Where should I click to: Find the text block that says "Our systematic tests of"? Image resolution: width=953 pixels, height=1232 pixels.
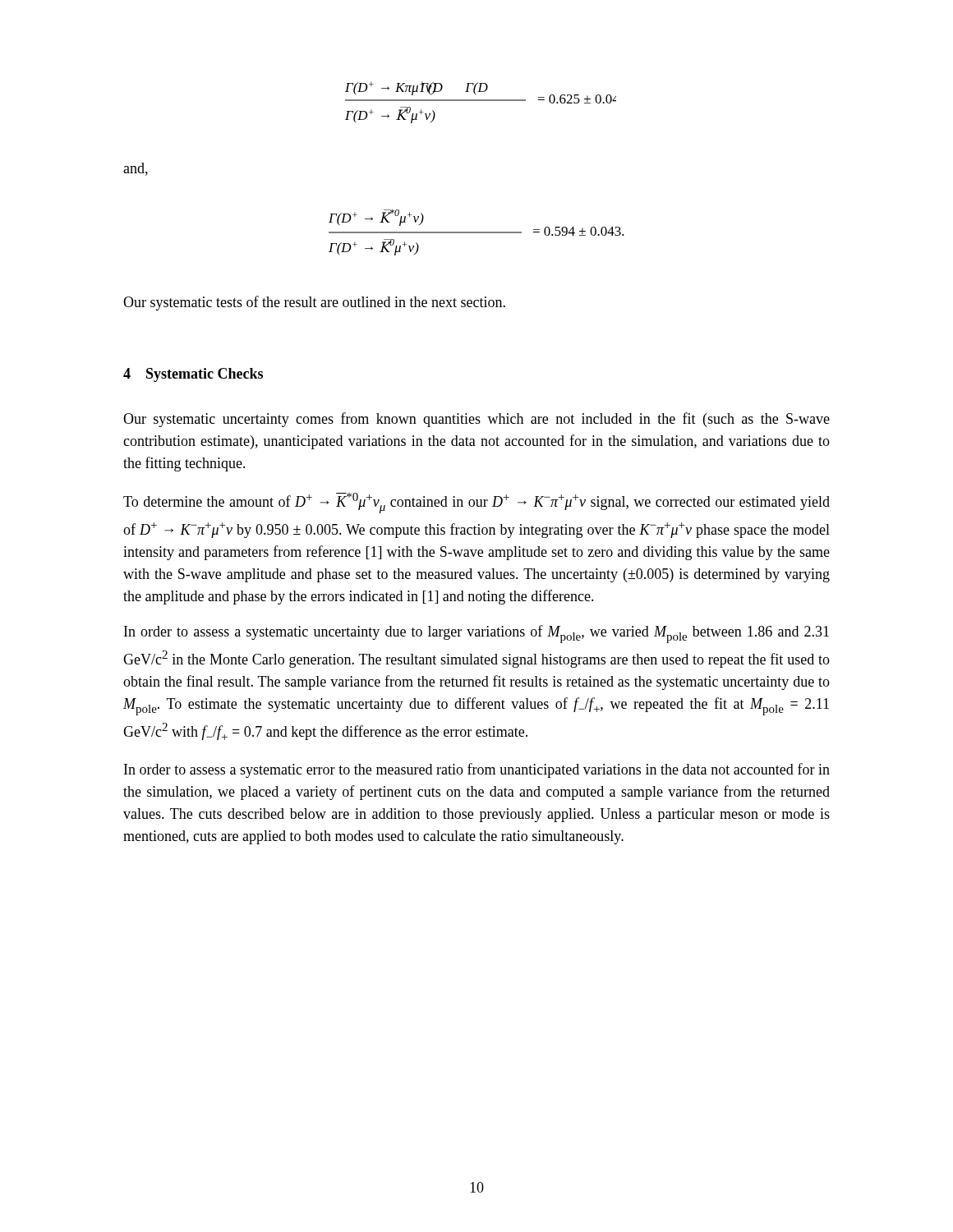pos(476,303)
